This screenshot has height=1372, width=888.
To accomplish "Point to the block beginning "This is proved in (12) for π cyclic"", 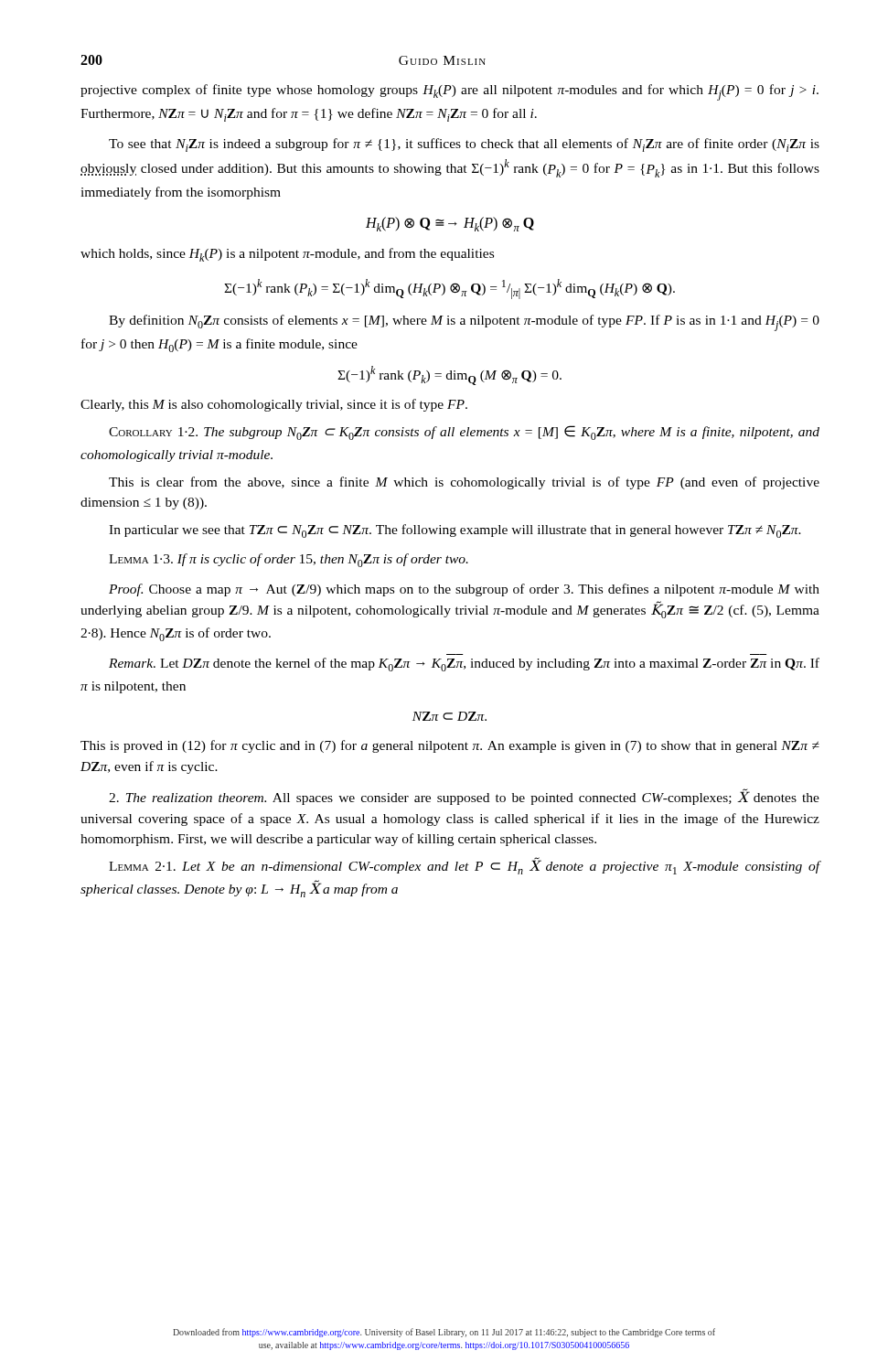I will tap(450, 756).
